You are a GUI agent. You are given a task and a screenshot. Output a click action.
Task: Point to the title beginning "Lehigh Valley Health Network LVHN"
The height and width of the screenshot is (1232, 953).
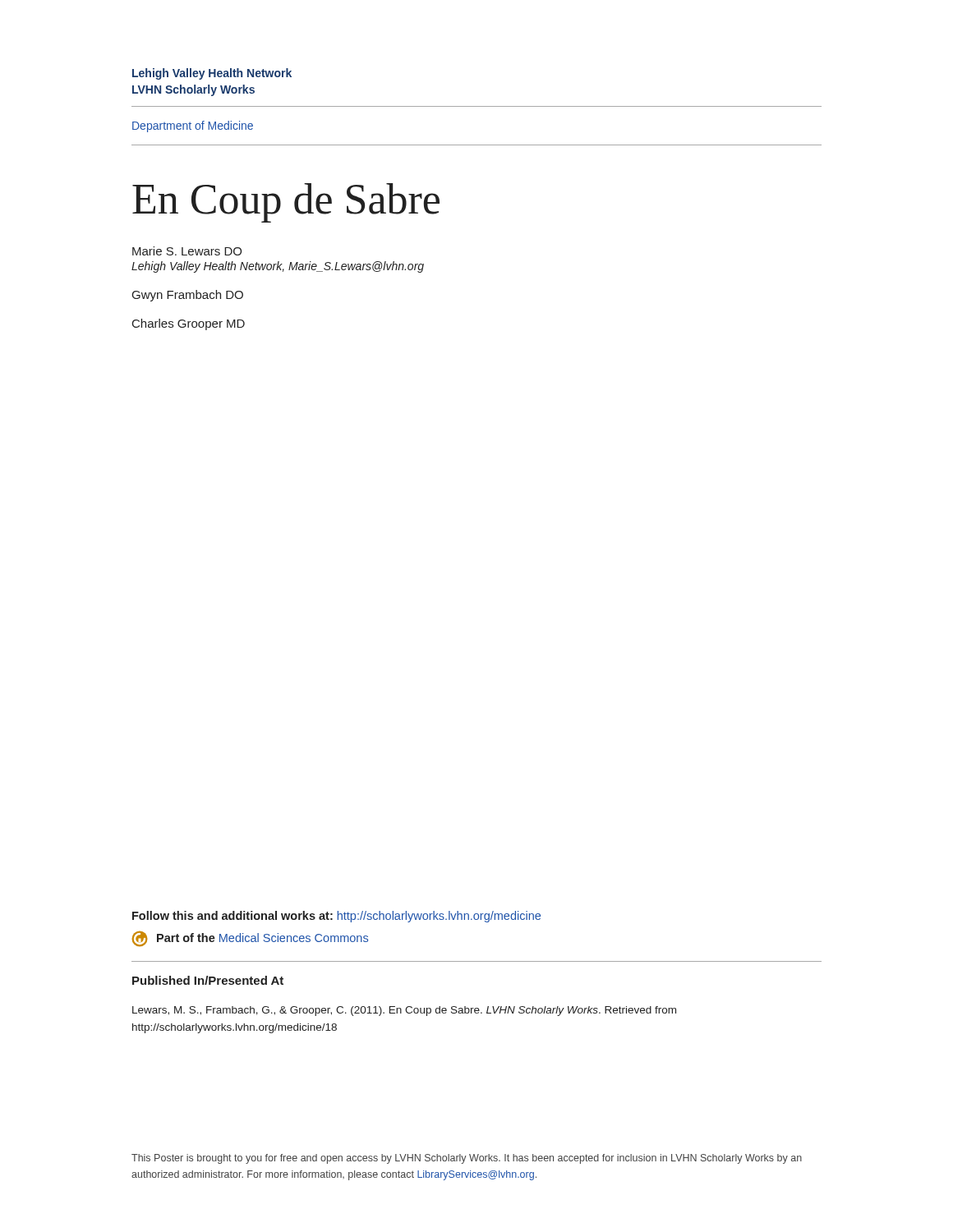(212, 74)
